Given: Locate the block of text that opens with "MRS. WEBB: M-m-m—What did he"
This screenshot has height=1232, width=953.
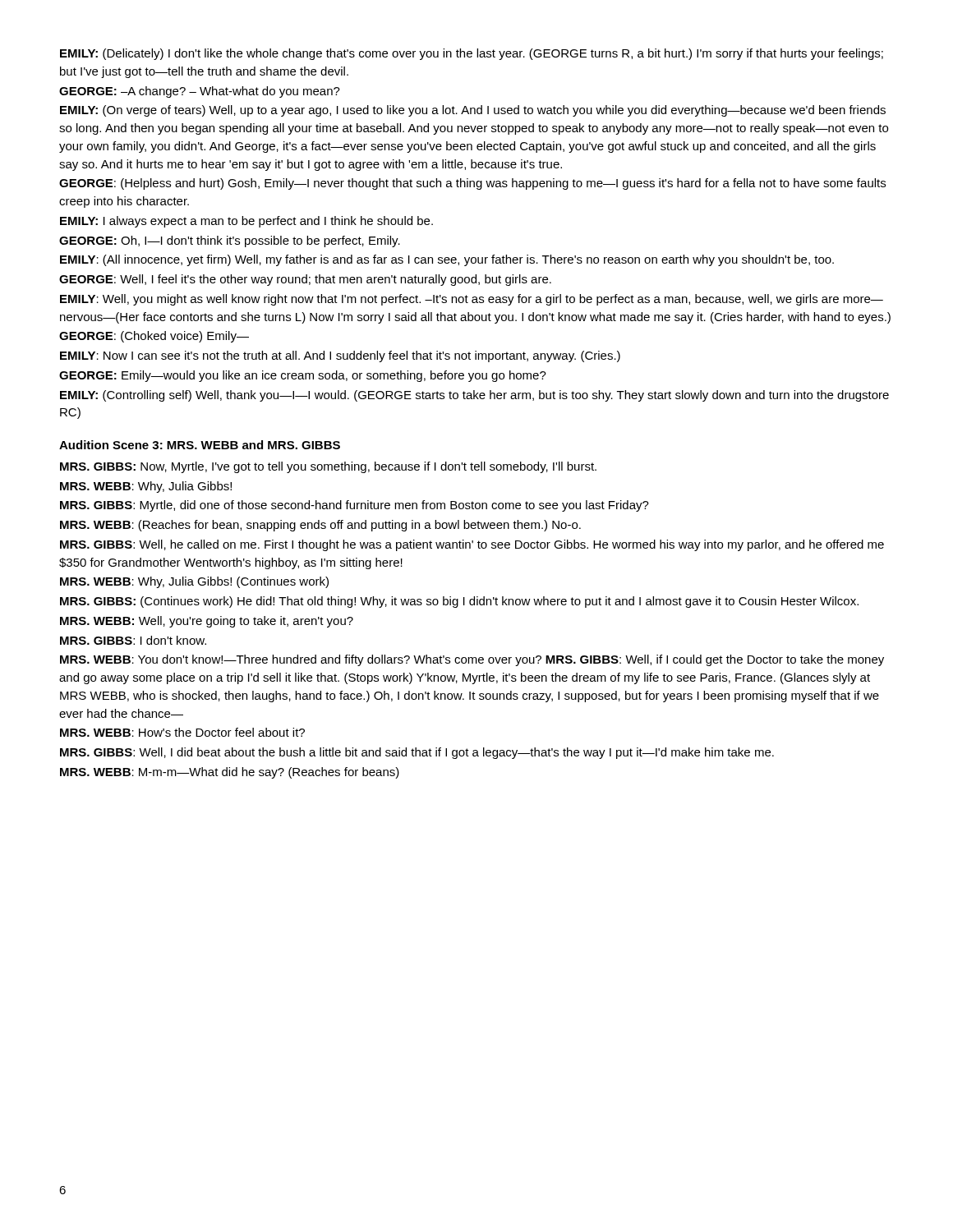Looking at the screenshot, I should (x=230, y=773).
